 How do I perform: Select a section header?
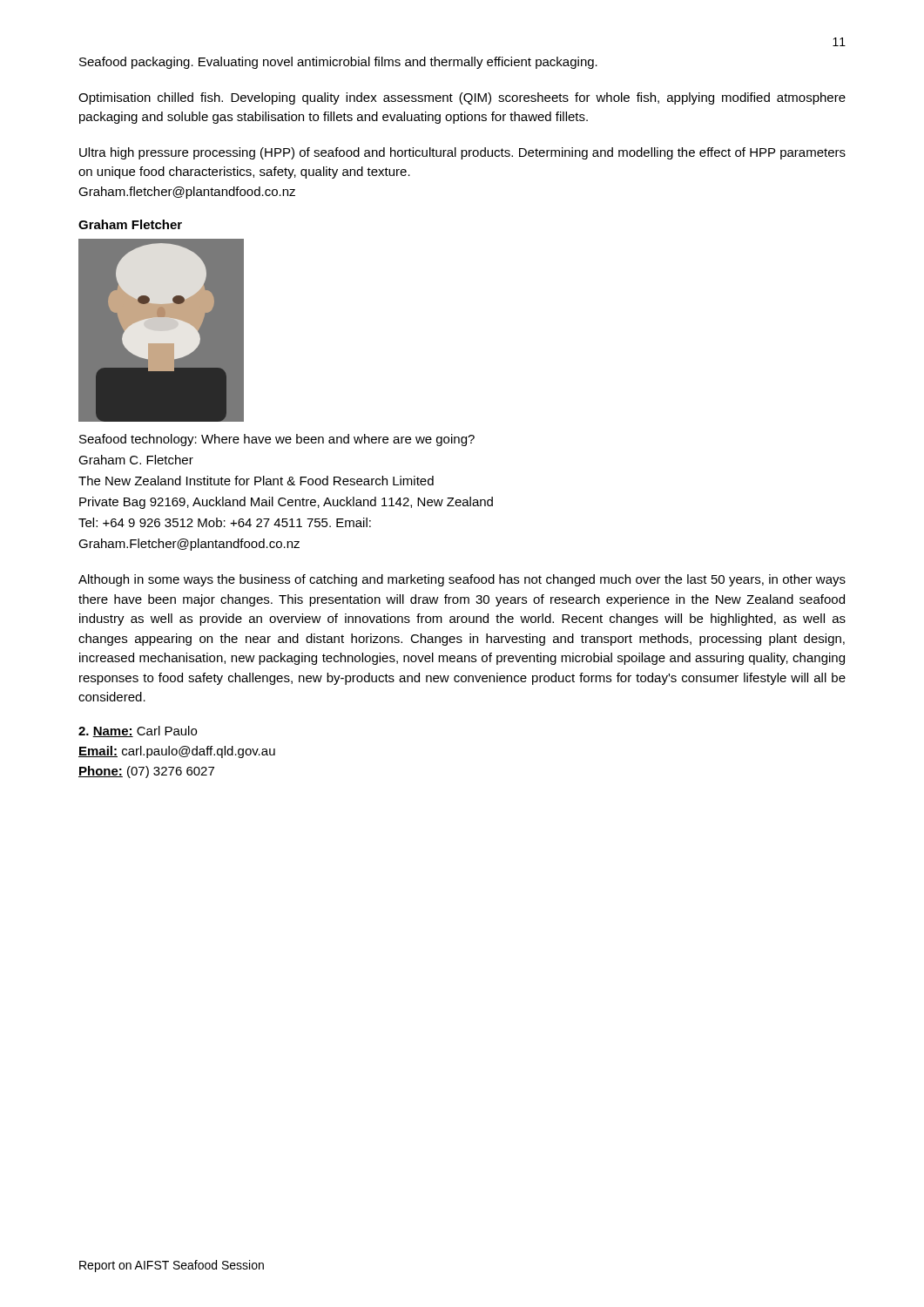pyautogui.click(x=130, y=224)
